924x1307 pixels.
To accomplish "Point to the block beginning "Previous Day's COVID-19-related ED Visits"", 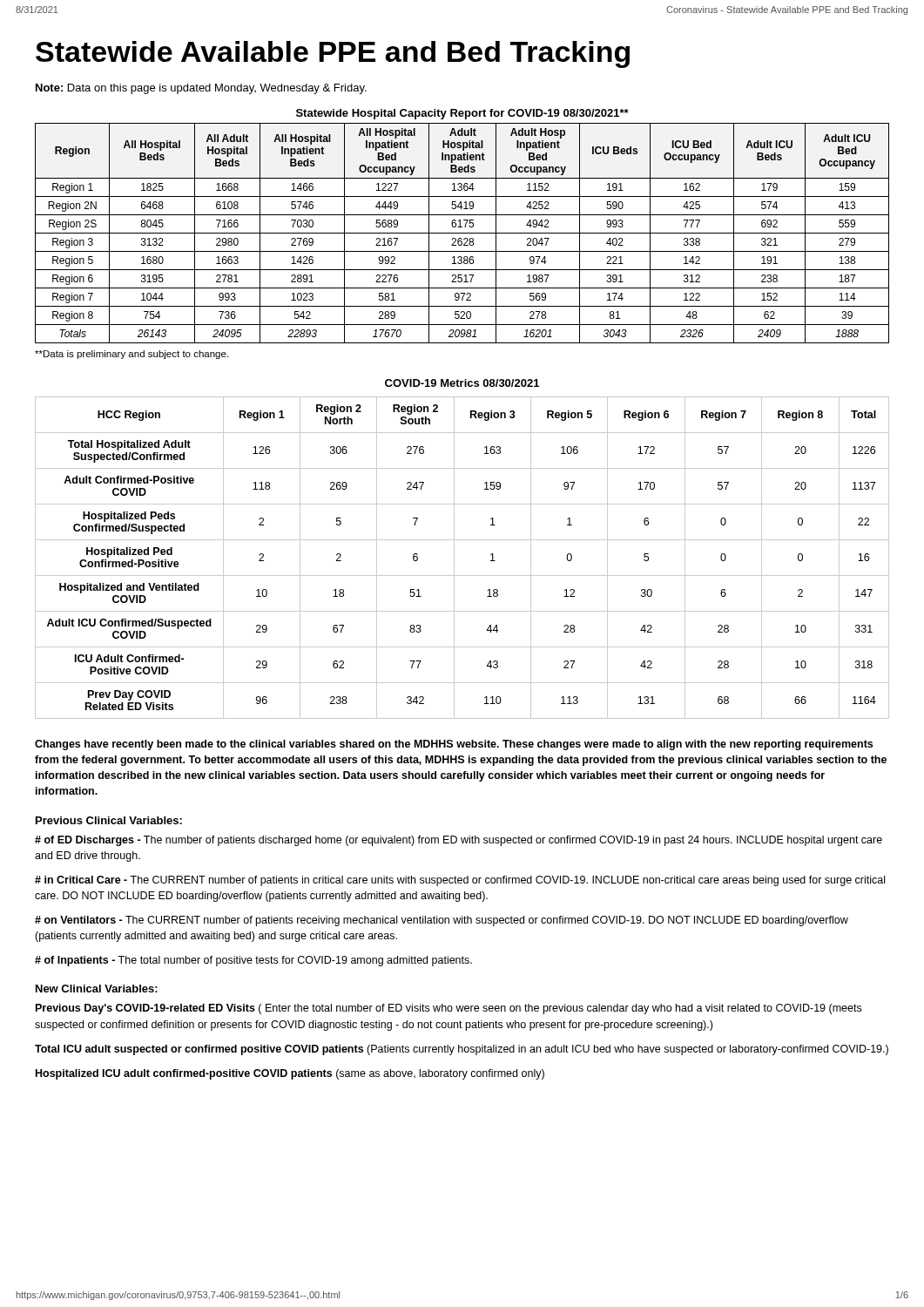I will point(448,1016).
